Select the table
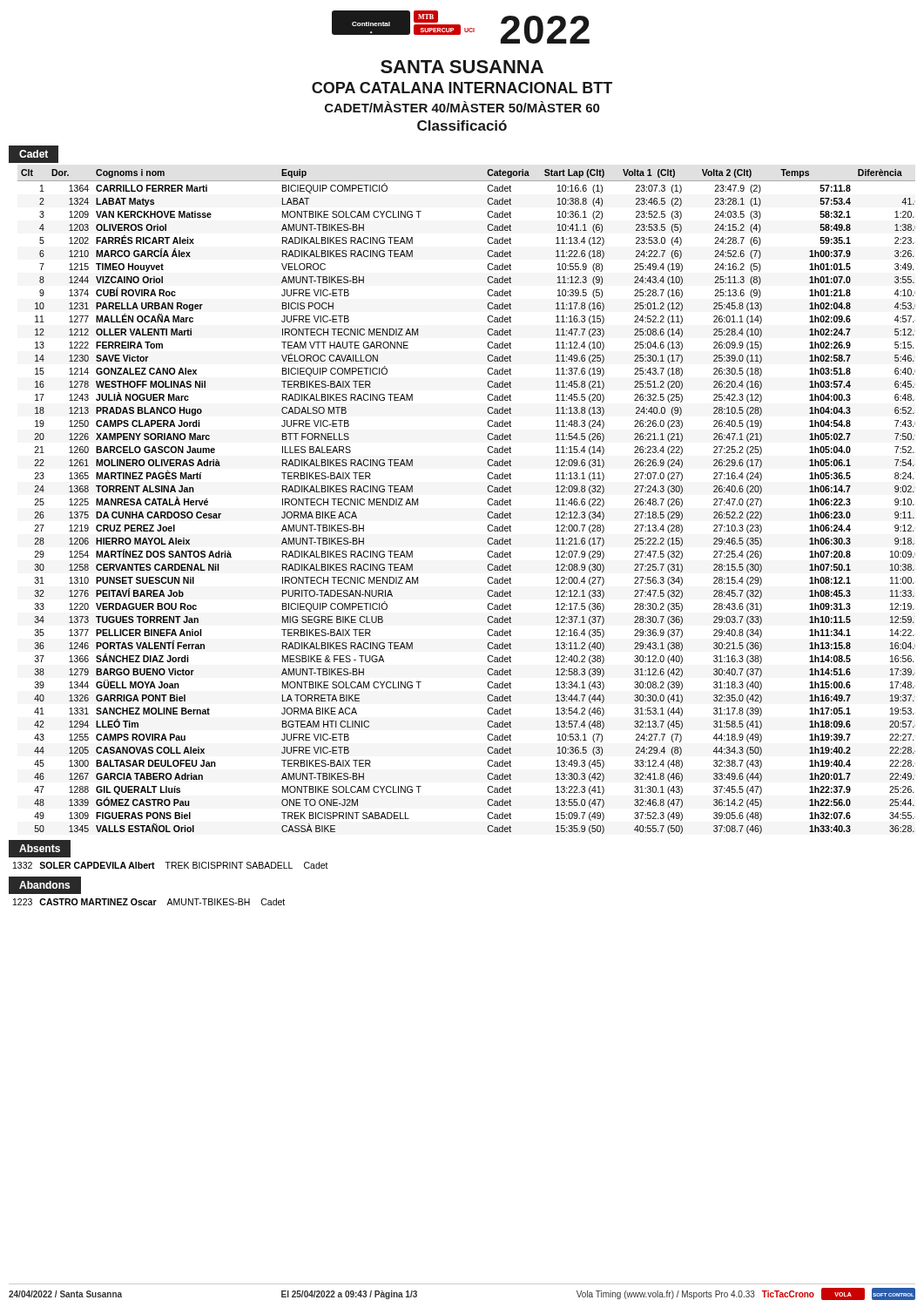The image size is (924, 1307). click(462, 500)
